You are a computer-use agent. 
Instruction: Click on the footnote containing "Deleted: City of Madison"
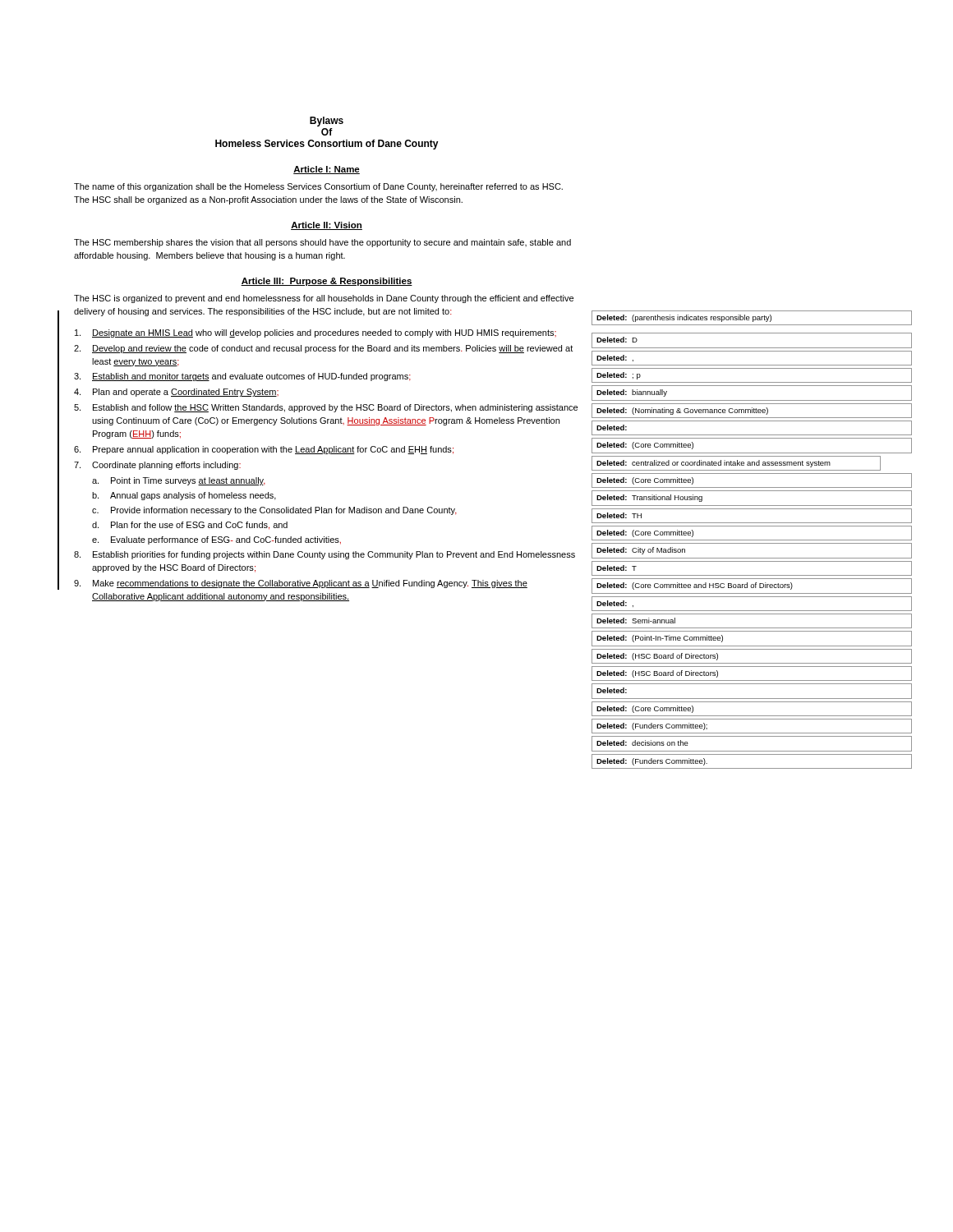tap(641, 551)
